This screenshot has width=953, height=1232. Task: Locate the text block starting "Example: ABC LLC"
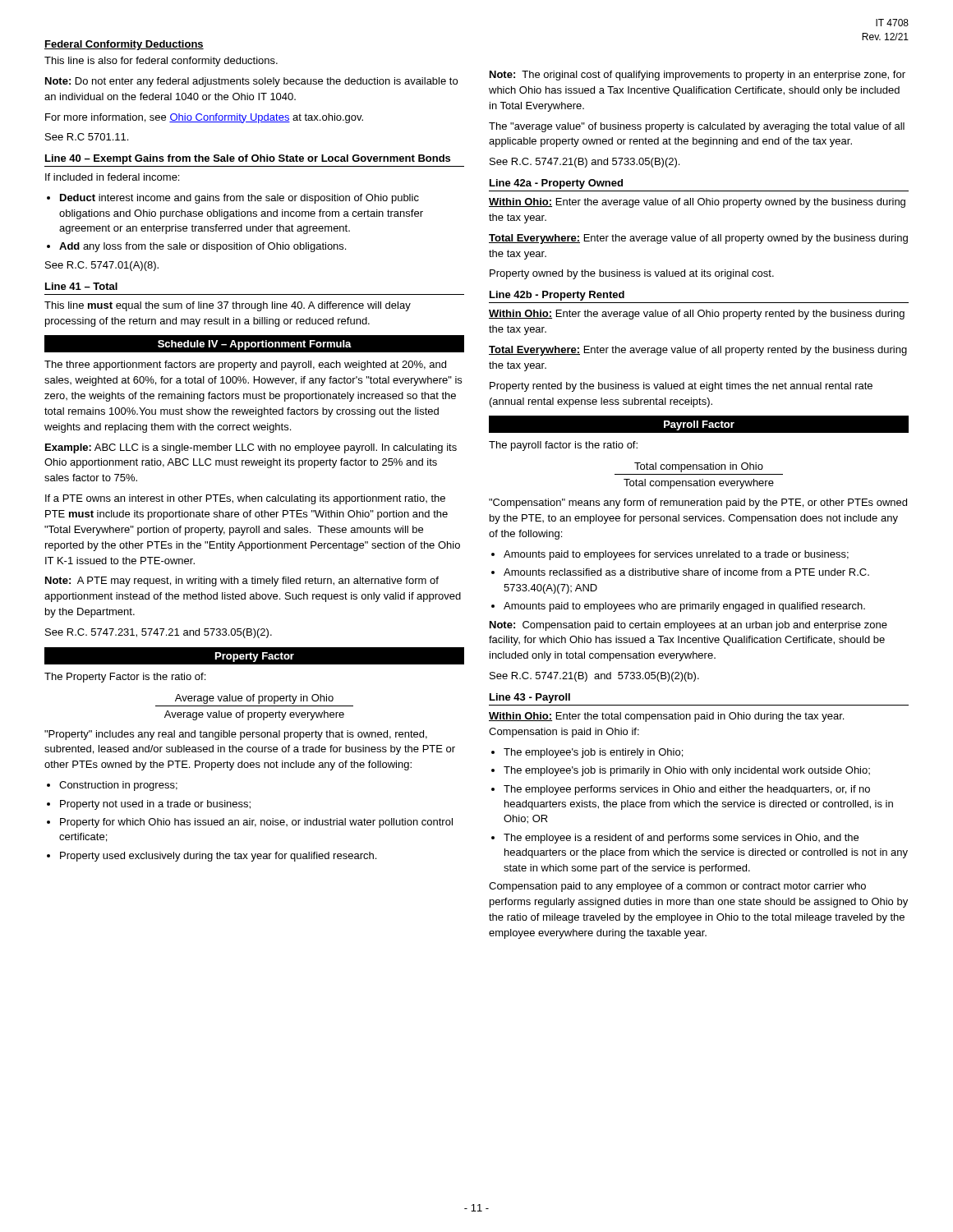[x=254, y=463]
